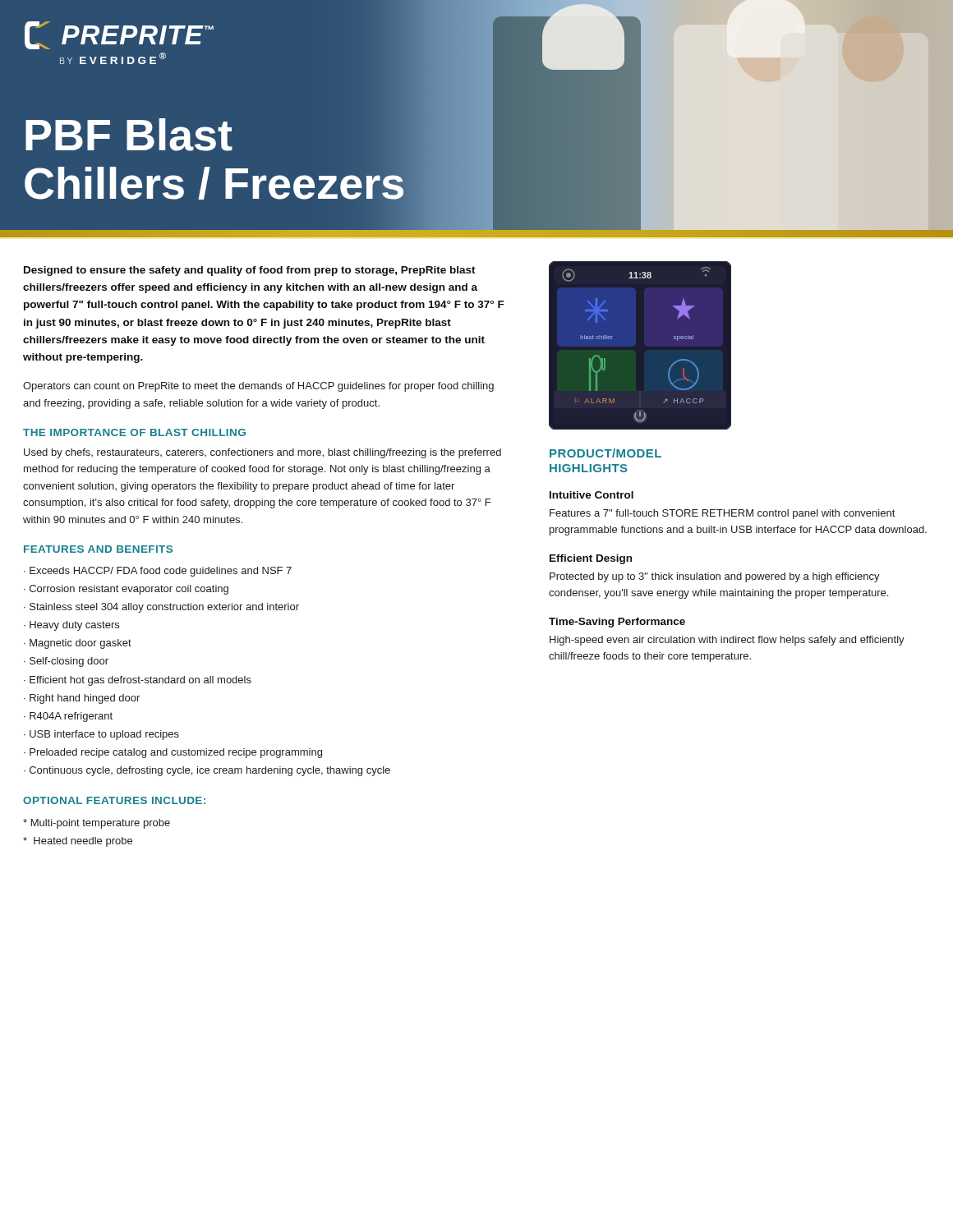This screenshot has width=953, height=1232.
Task: Find the block on this page that starts "· Exceeds HACCP/ FDA food code guidelines and"
Action: [x=157, y=570]
